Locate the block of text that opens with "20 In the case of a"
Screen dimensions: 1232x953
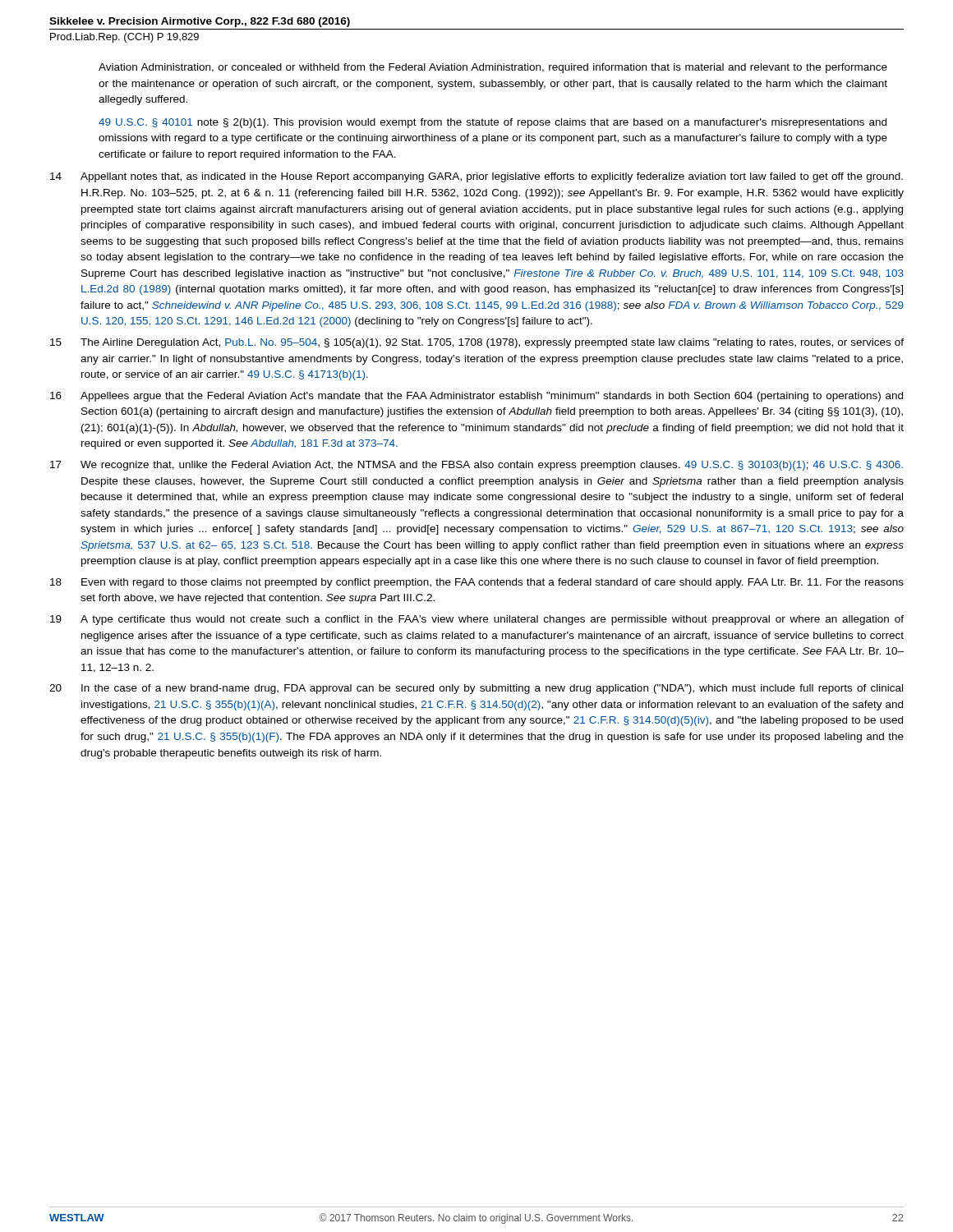[x=476, y=720]
